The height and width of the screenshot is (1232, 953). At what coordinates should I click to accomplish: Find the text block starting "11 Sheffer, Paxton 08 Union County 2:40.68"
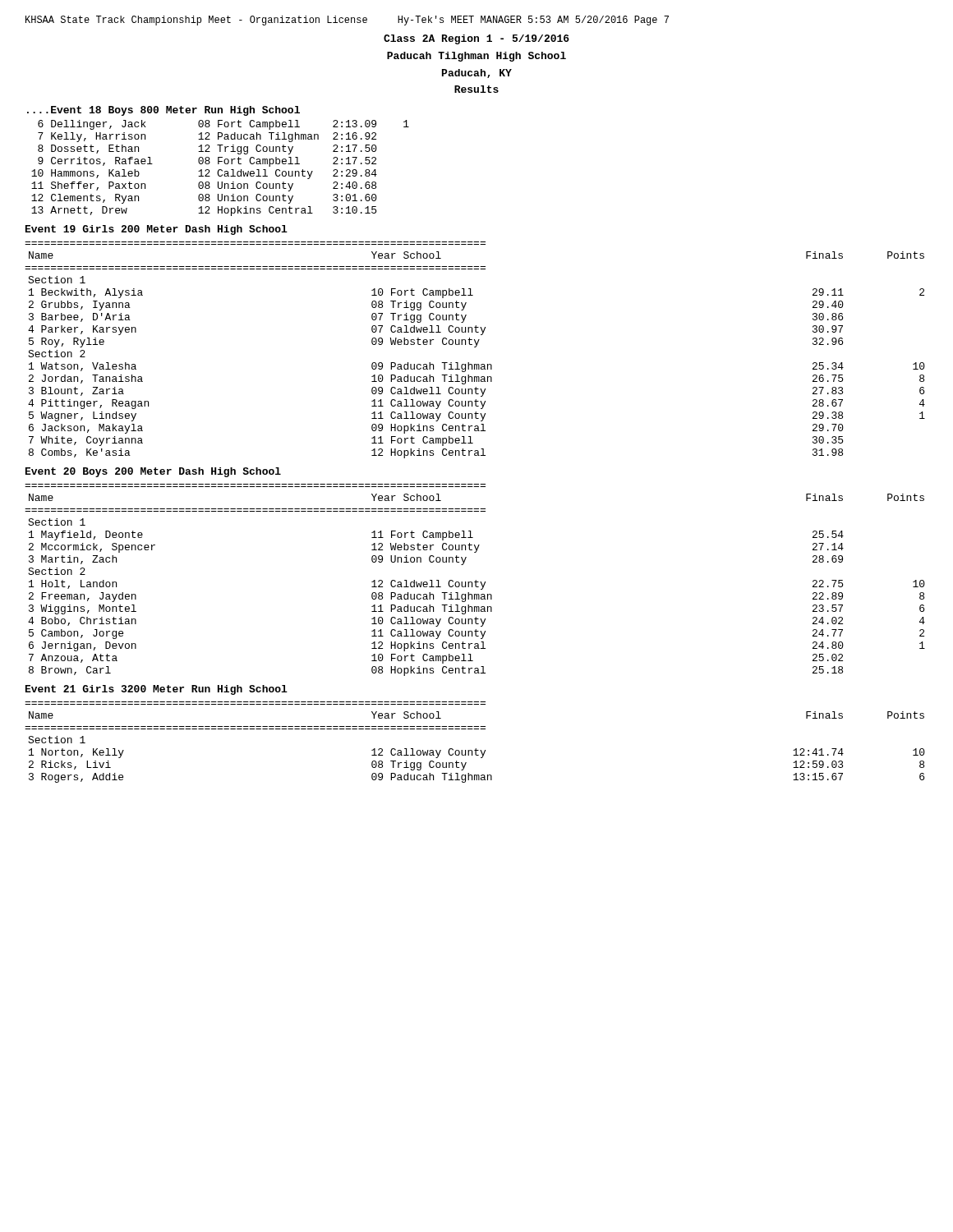pos(201,186)
